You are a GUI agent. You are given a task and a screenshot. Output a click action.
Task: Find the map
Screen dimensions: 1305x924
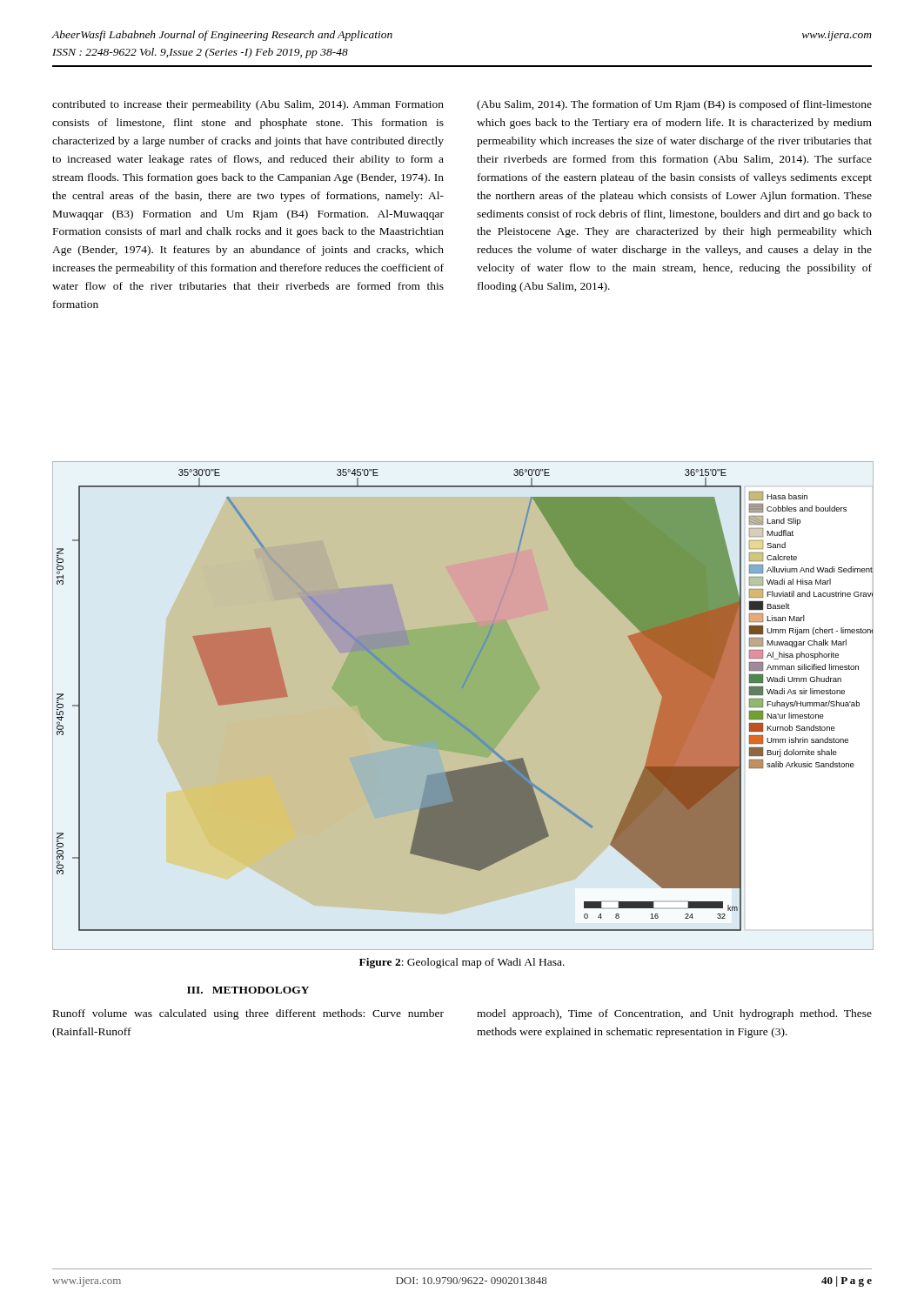coord(462,706)
